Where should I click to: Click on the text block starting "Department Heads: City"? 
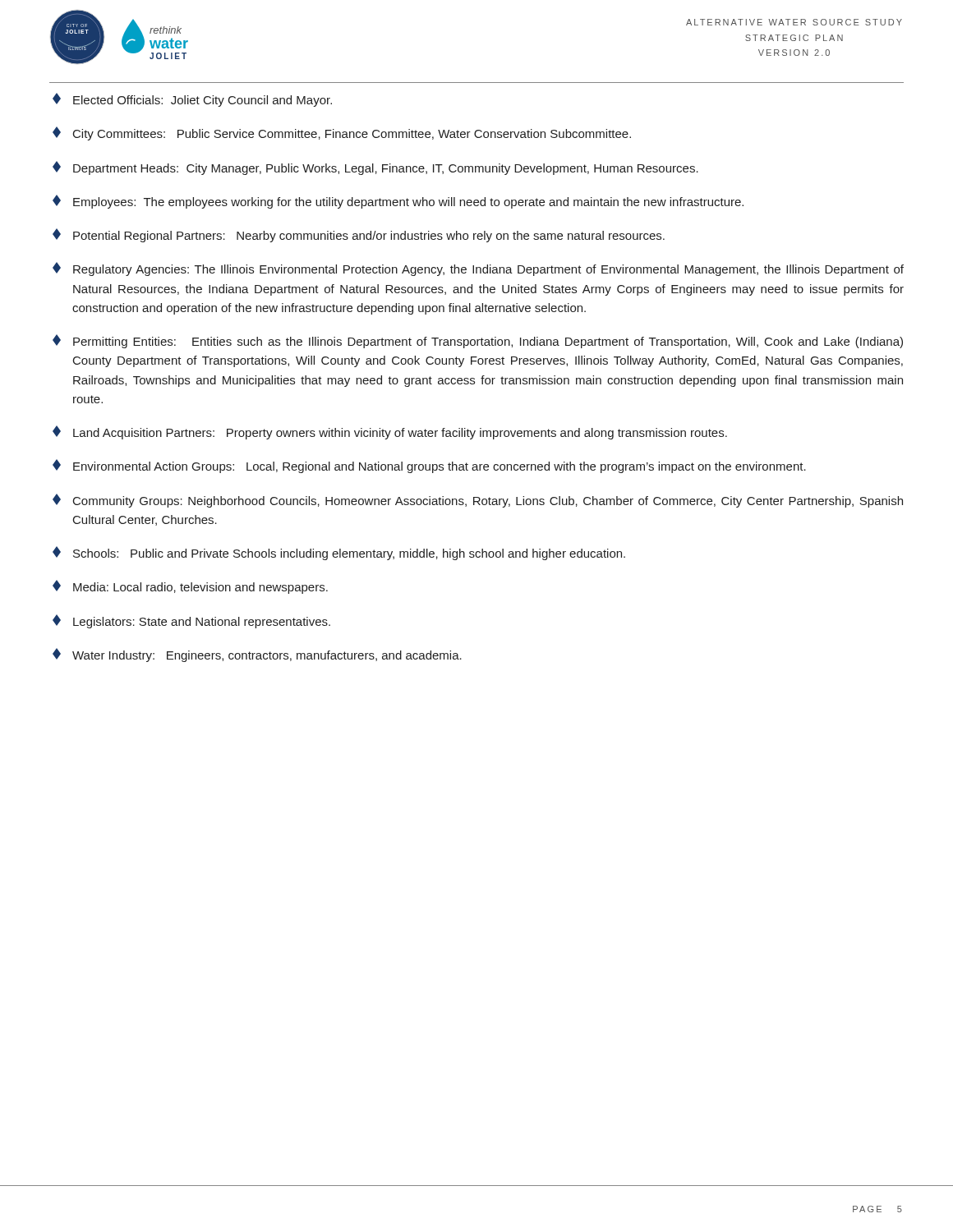pyautogui.click(x=476, y=168)
